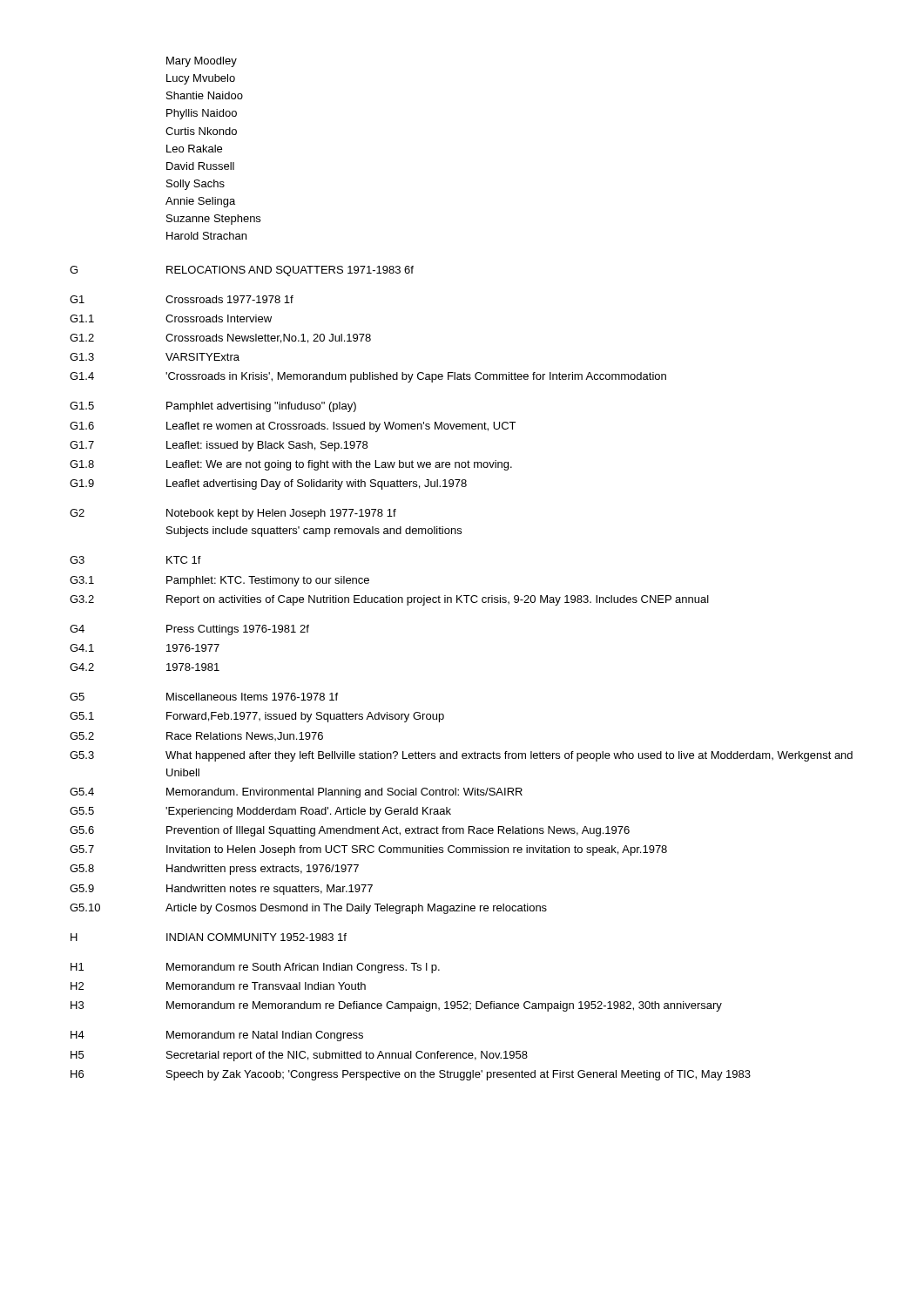The image size is (924, 1307).
Task: Point to "G1.1 Crossroads Interview"
Action: (171, 318)
